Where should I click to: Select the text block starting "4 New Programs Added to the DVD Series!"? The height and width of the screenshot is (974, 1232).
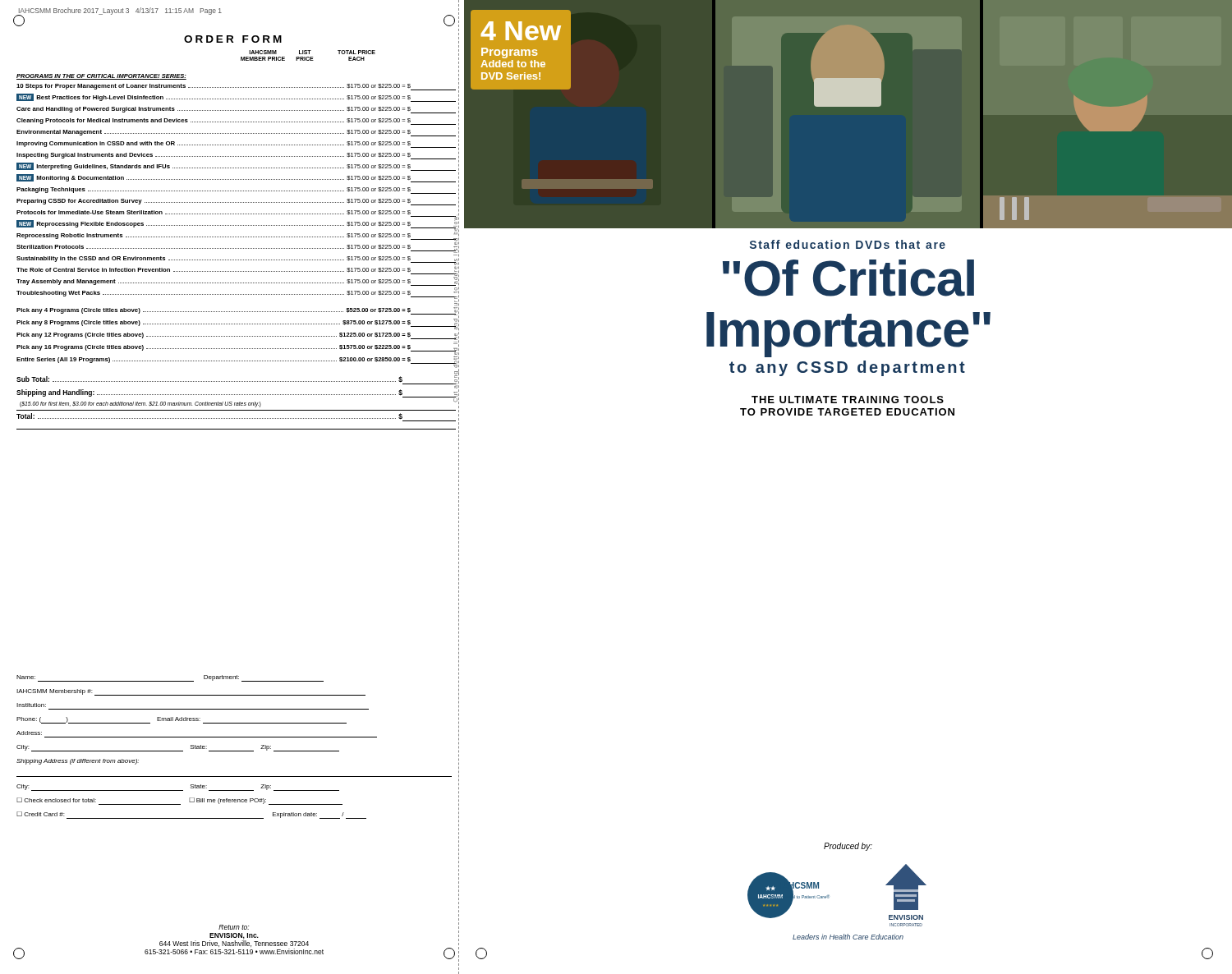[x=521, y=49]
